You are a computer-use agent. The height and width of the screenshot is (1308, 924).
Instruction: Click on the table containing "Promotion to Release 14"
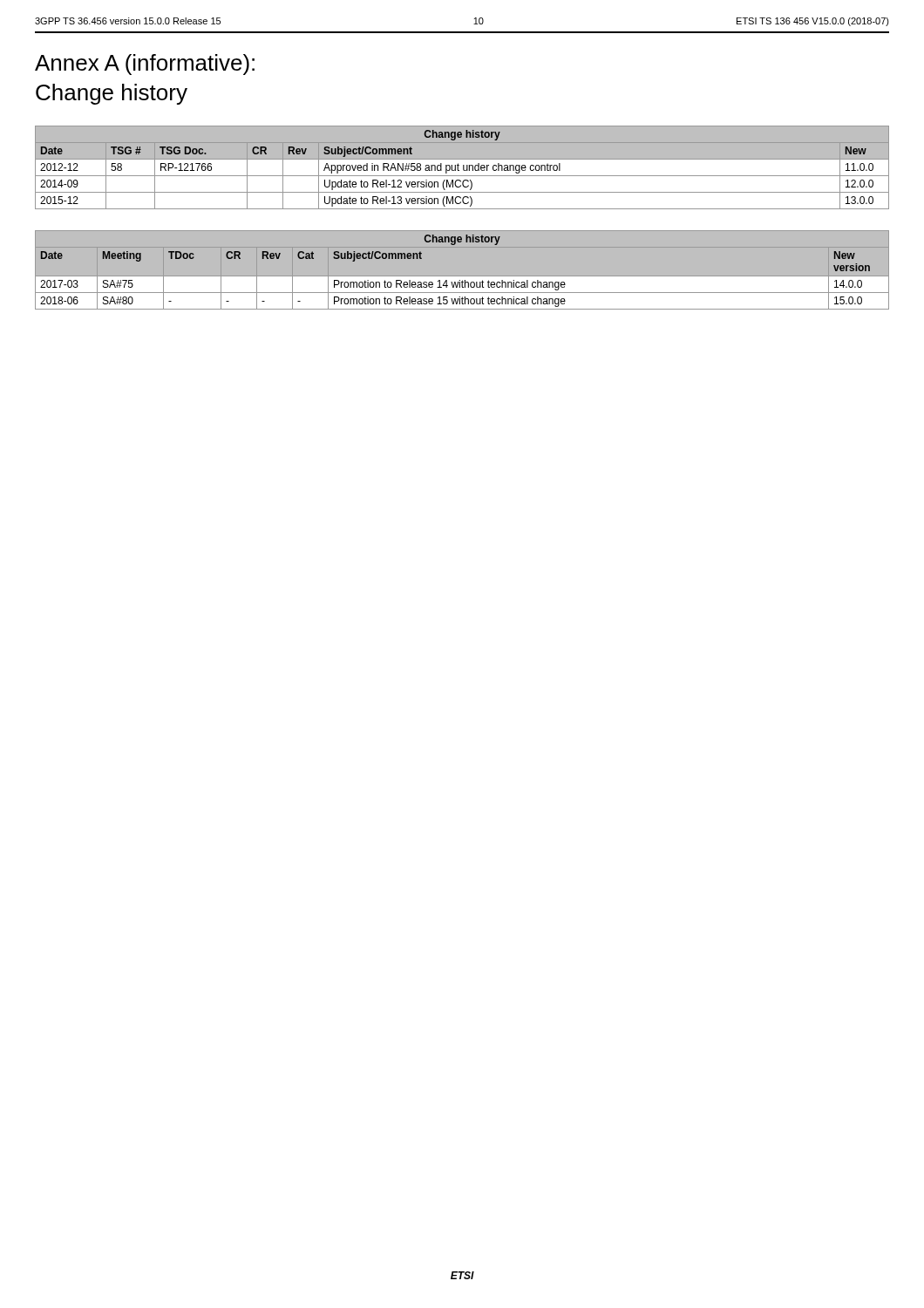tap(462, 270)
